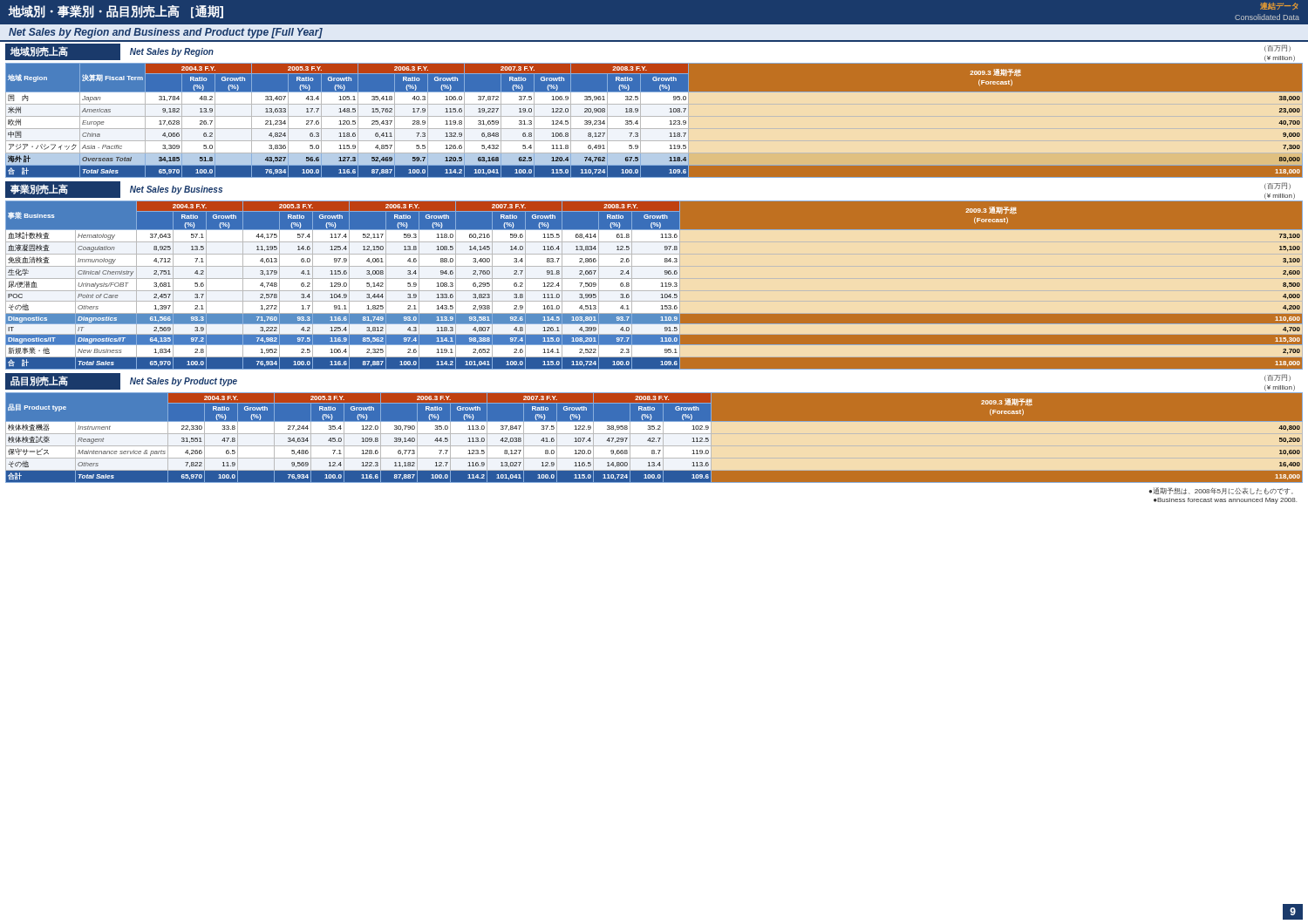Click on the text starting "事業別売上高 Net Sales by Business （百万円）（¥ million）"
The height and width of the screenshot is (924, 1308).
[x=654, y=190]
